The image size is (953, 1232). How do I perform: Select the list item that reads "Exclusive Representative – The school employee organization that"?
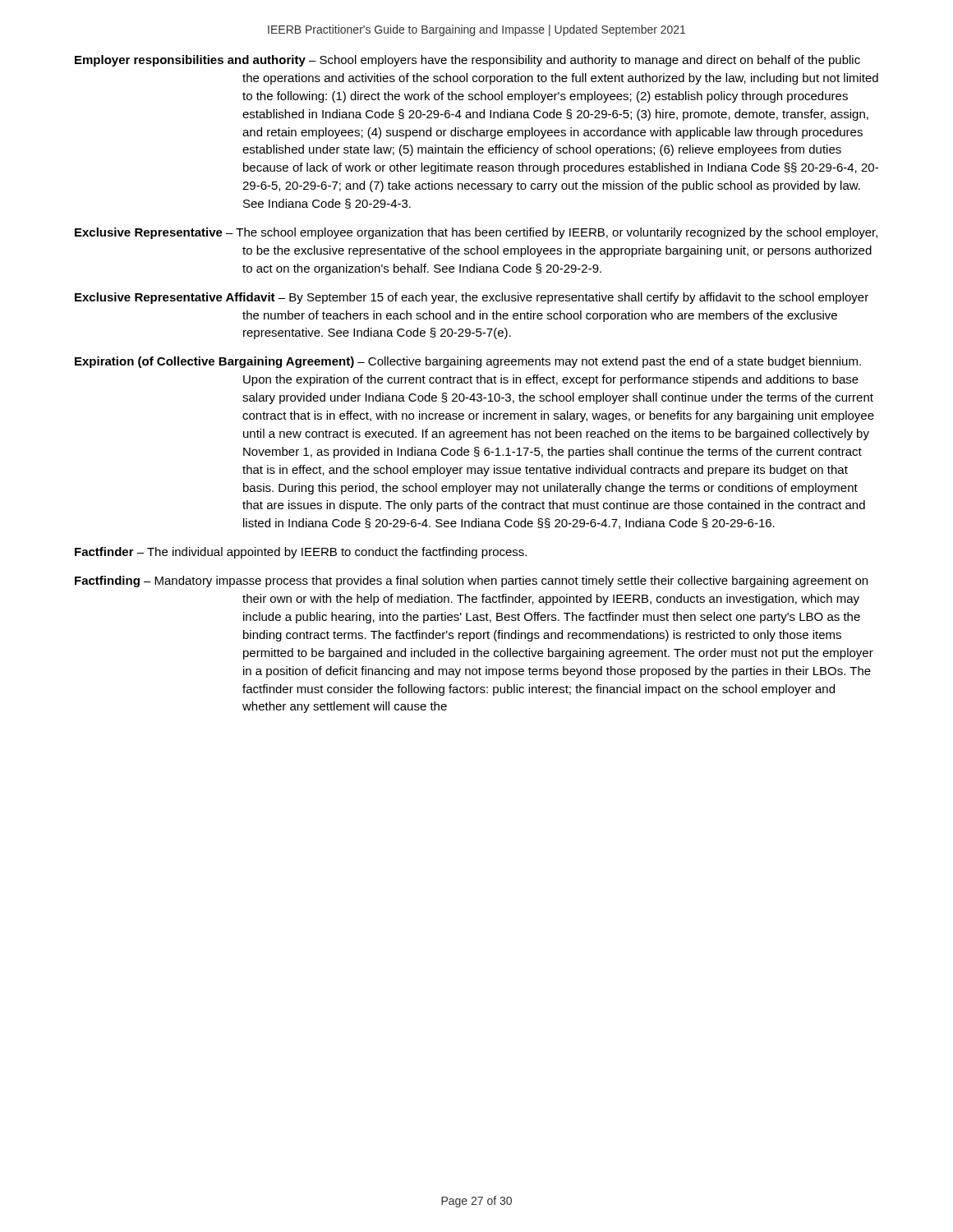[476, 250]
